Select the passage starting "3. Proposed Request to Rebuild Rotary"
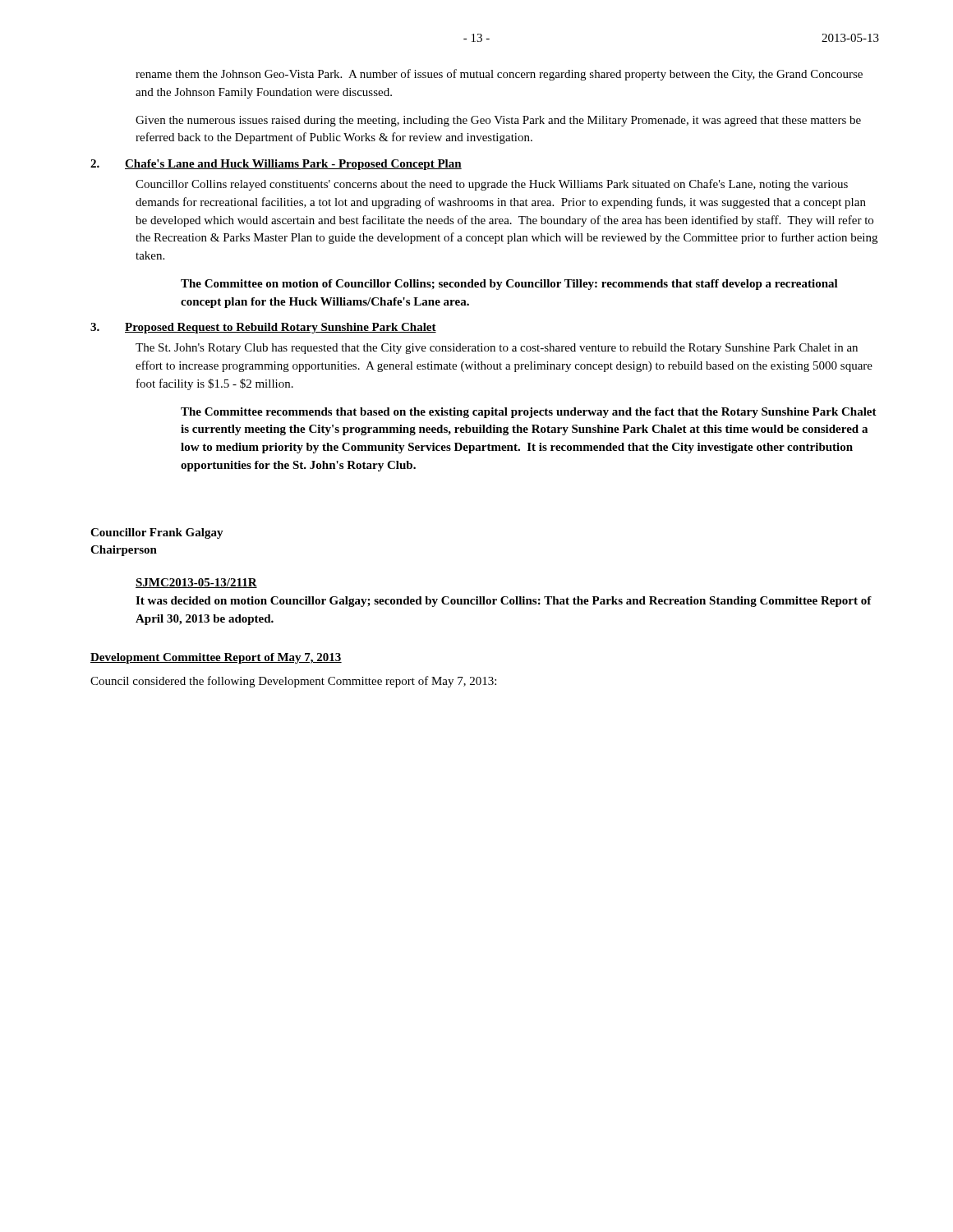 coord(263,328)
